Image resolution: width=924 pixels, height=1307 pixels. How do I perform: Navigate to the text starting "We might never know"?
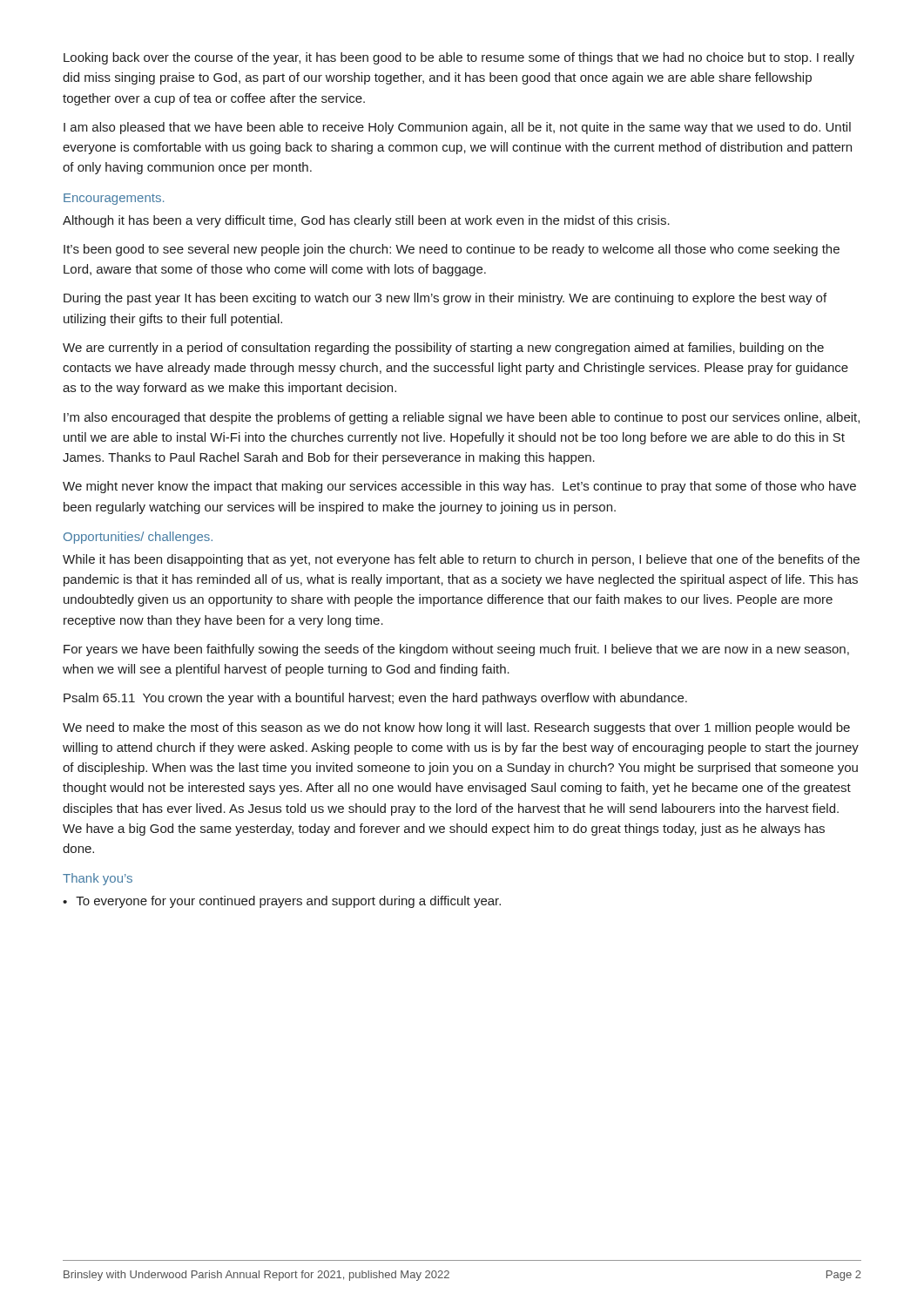(460, 496)
